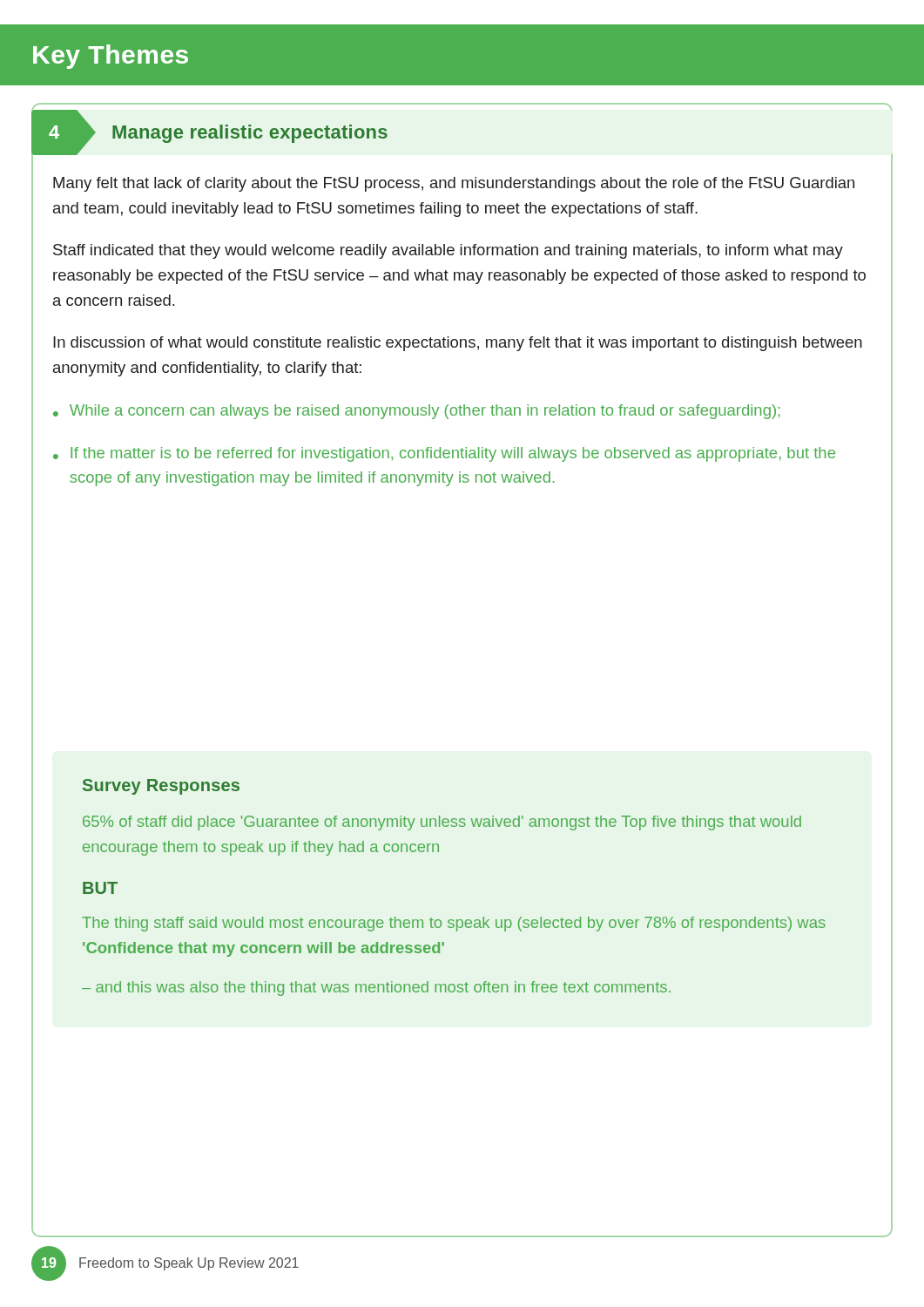924x1307 pixels.
Task: Find the text block with the text "Staff indicated that they would welcome readily"
Action: (459, 275)
